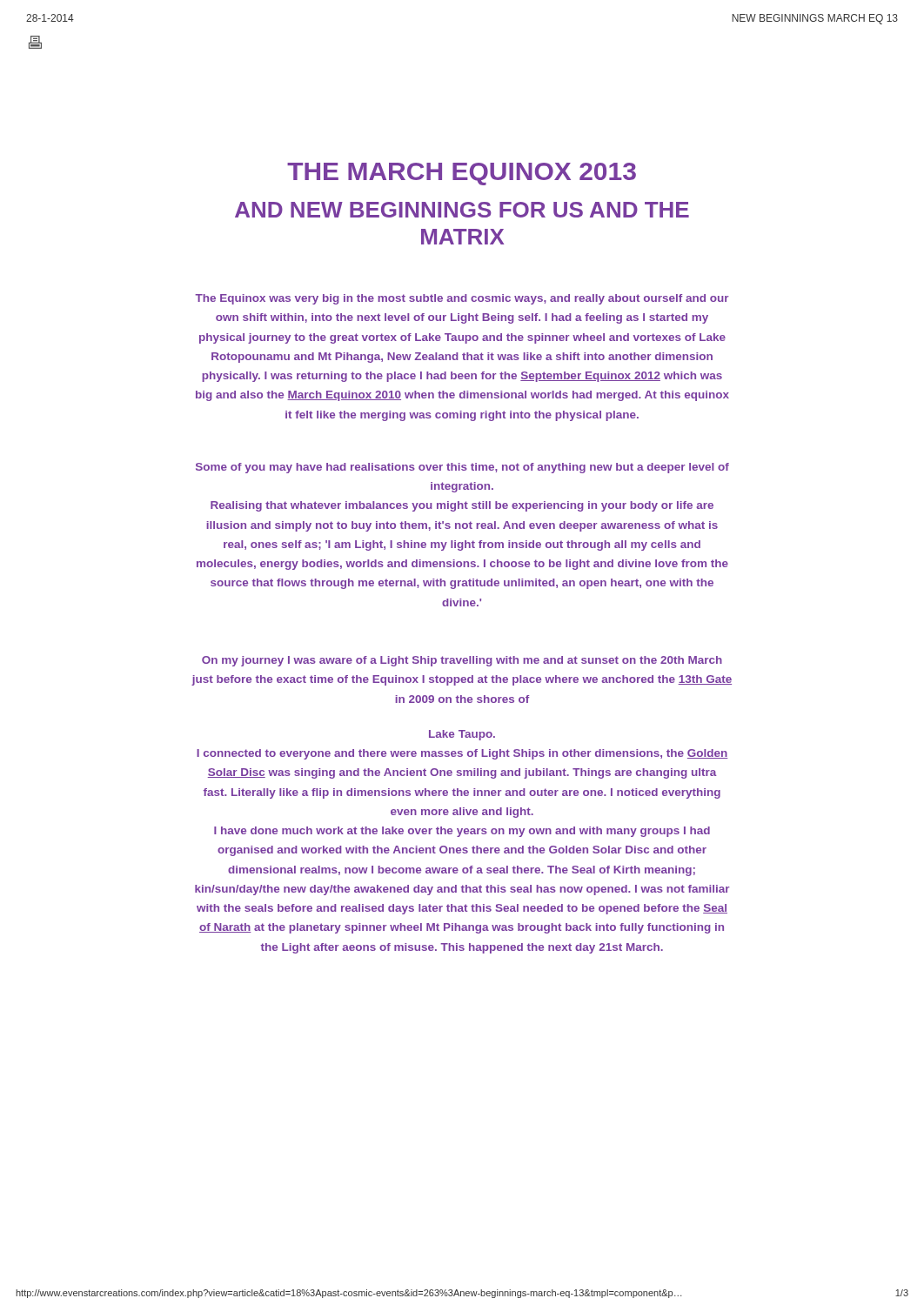The width and height of the screenshot is (924, 1305).
Task: Find the block on this page that starts "On my journey"
Action: coord(462,679)
